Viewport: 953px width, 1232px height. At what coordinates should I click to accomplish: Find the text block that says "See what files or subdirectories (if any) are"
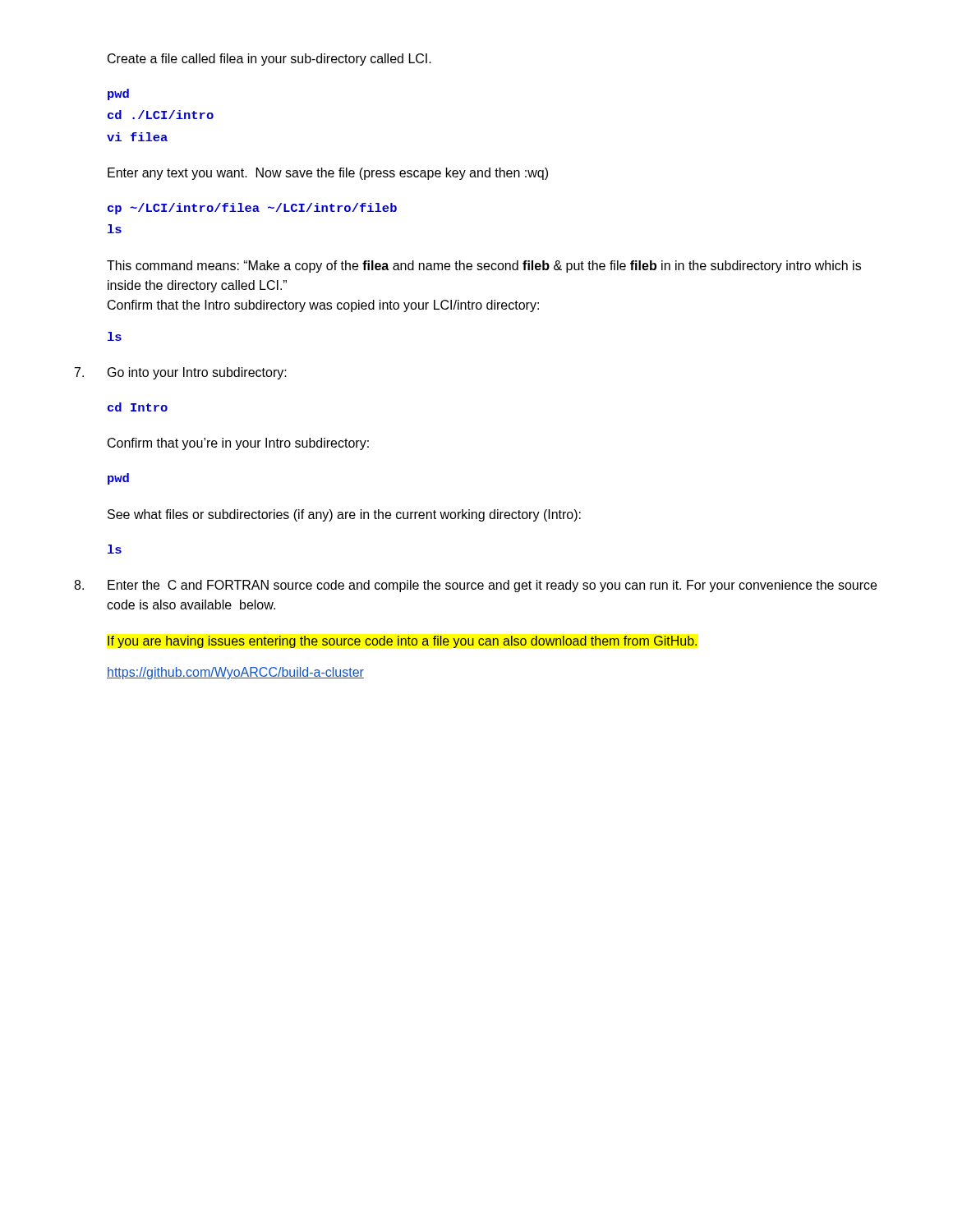pyautogui.click(x=344, y=514)
